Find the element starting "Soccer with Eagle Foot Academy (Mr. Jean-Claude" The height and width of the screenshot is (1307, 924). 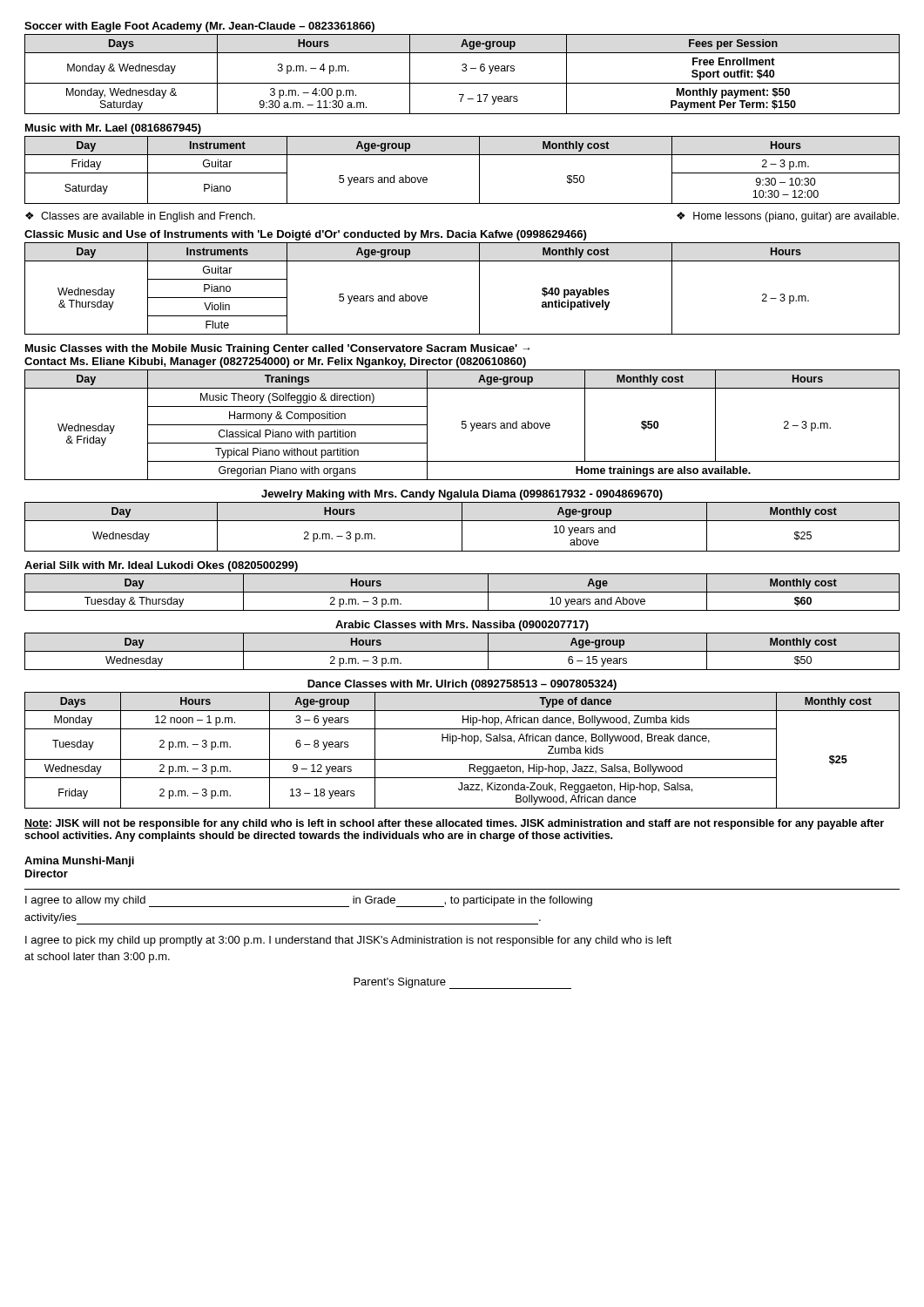pos(200,26)
